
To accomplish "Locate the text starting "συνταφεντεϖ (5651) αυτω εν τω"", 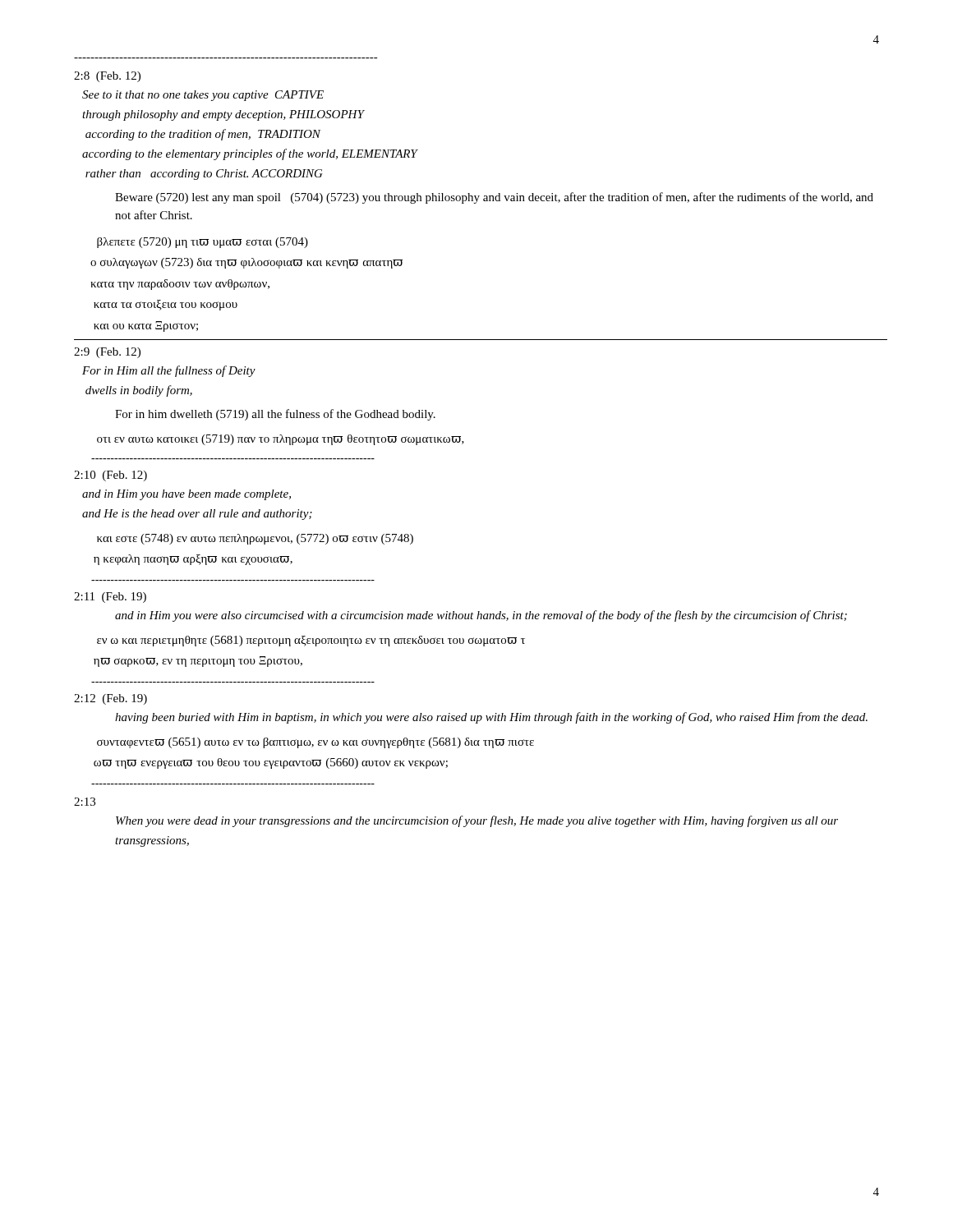I will click(x=312, y=752).
